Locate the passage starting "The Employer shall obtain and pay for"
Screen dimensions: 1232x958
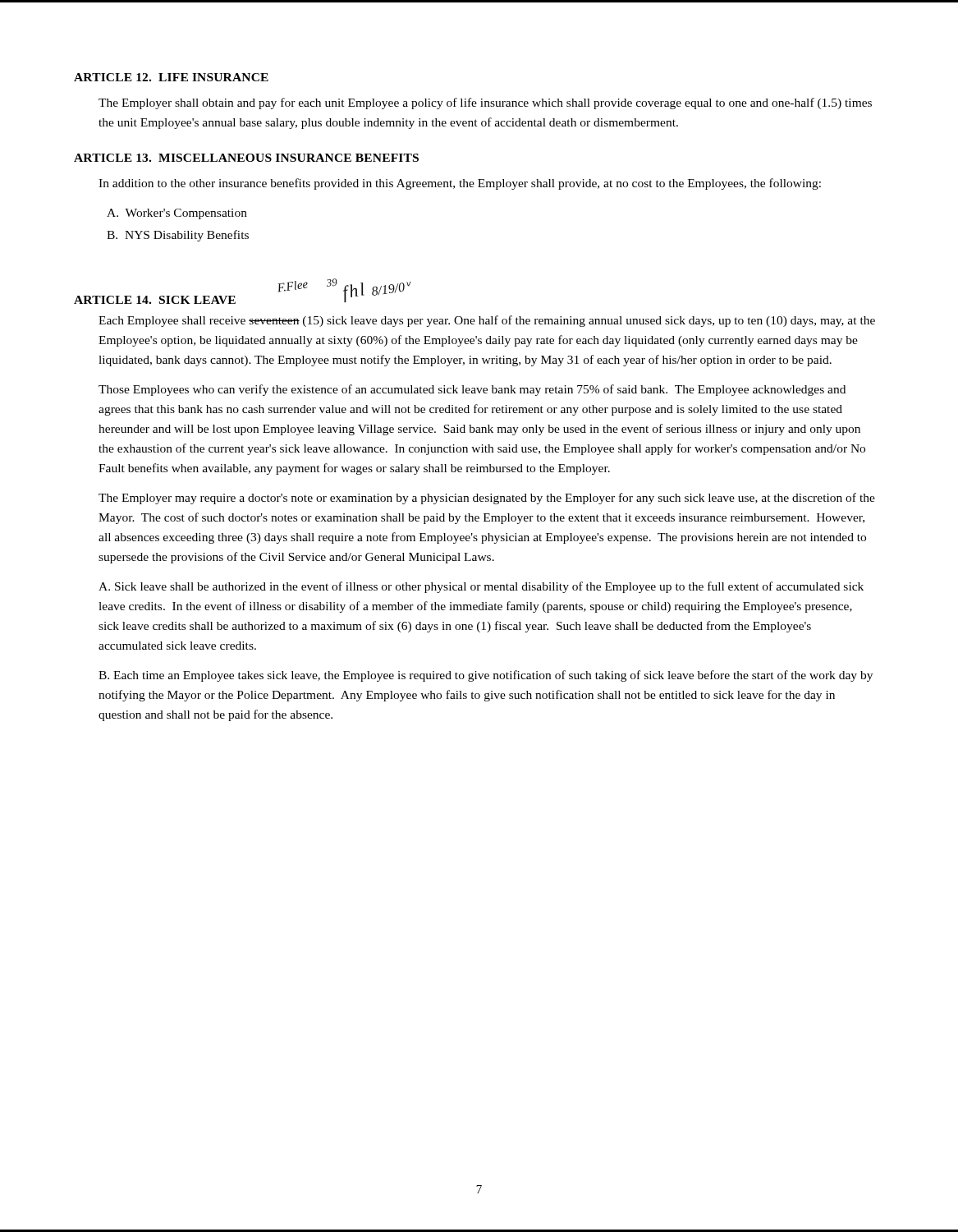pyautogui.click(x=485, y=112)
